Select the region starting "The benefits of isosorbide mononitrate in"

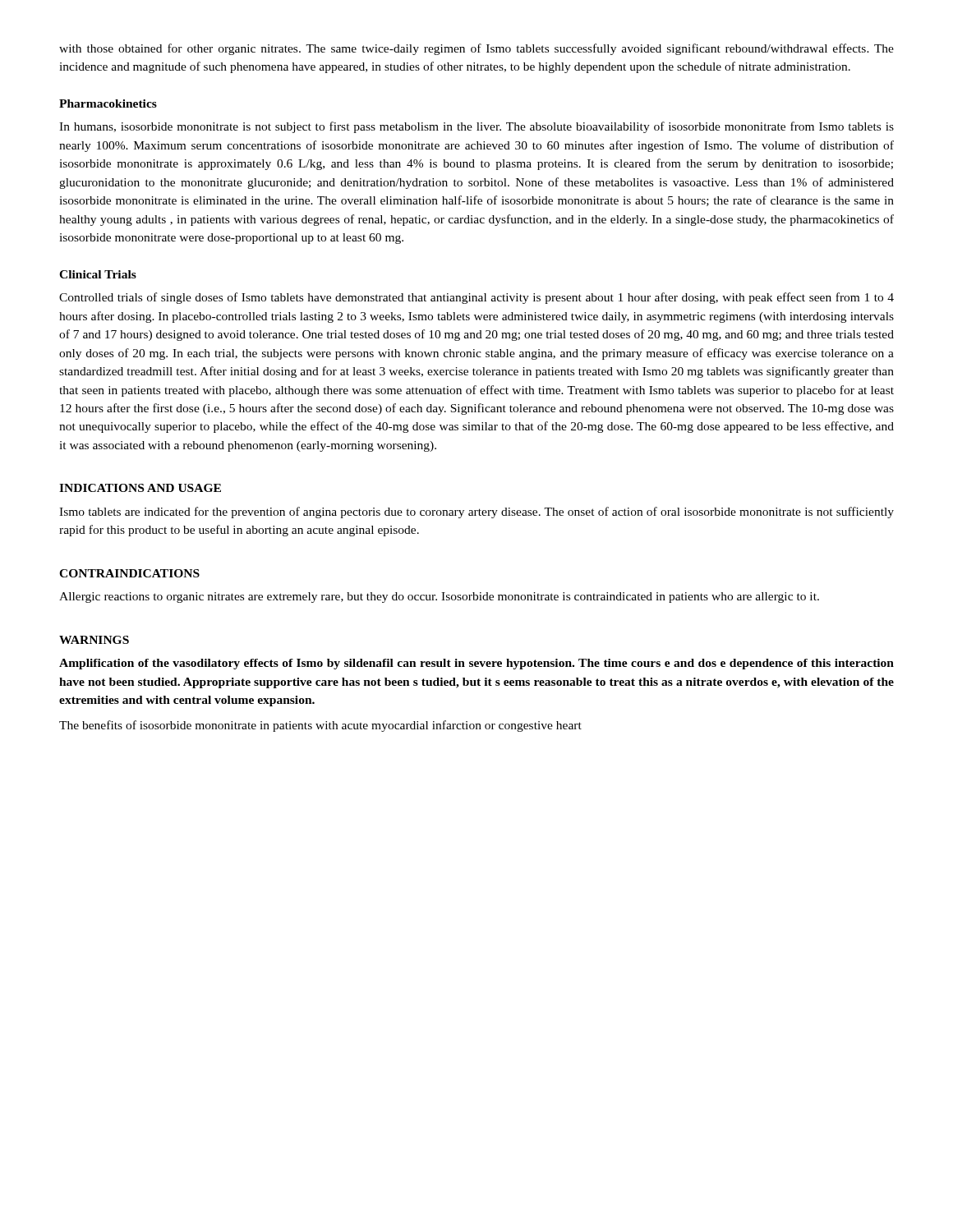[x=320, y=724]
